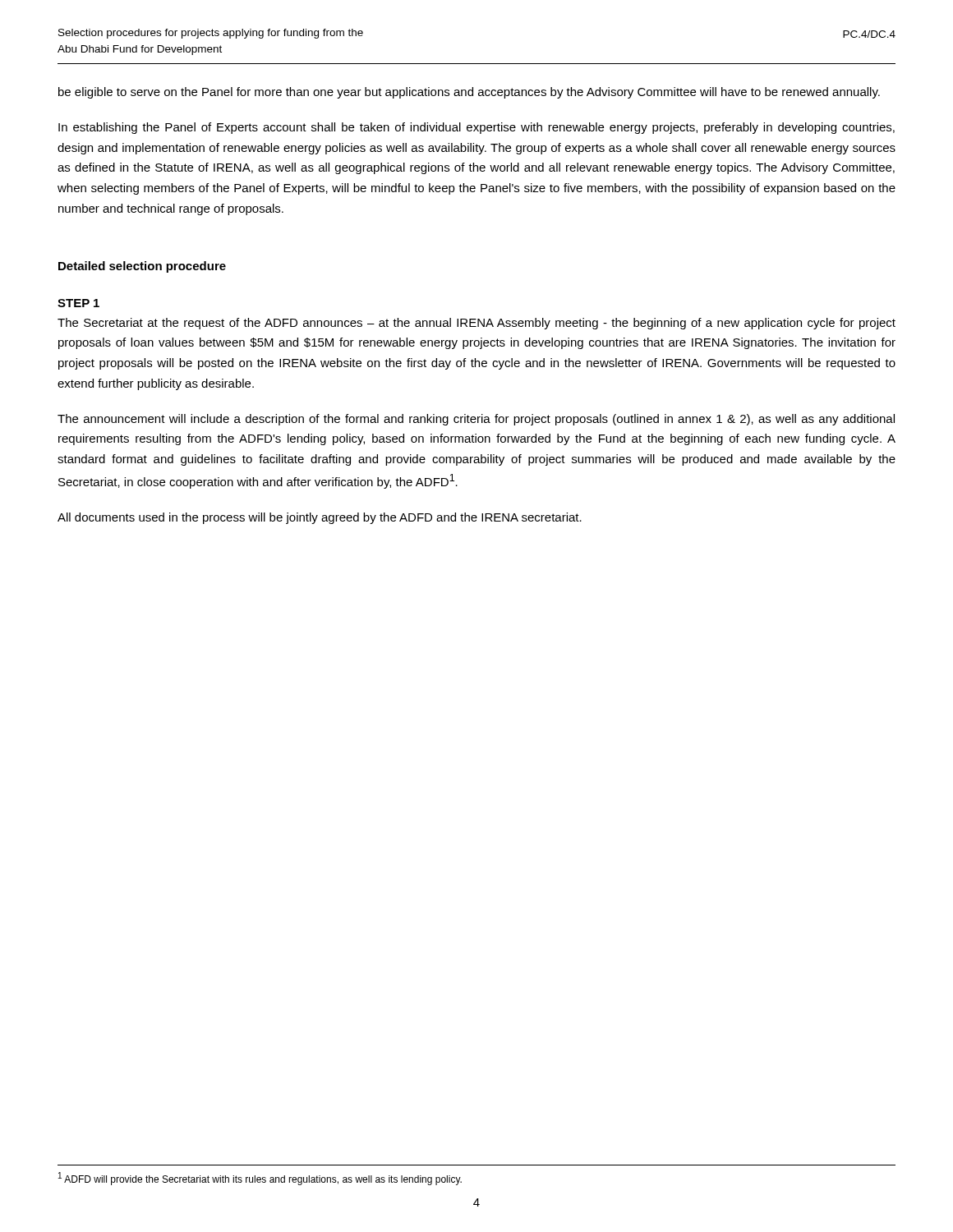Image resolution: width=953 pixels, height=1232 pixels.
Task: Select the block starting "The Secretariat at the"
Action: (476, 352)
